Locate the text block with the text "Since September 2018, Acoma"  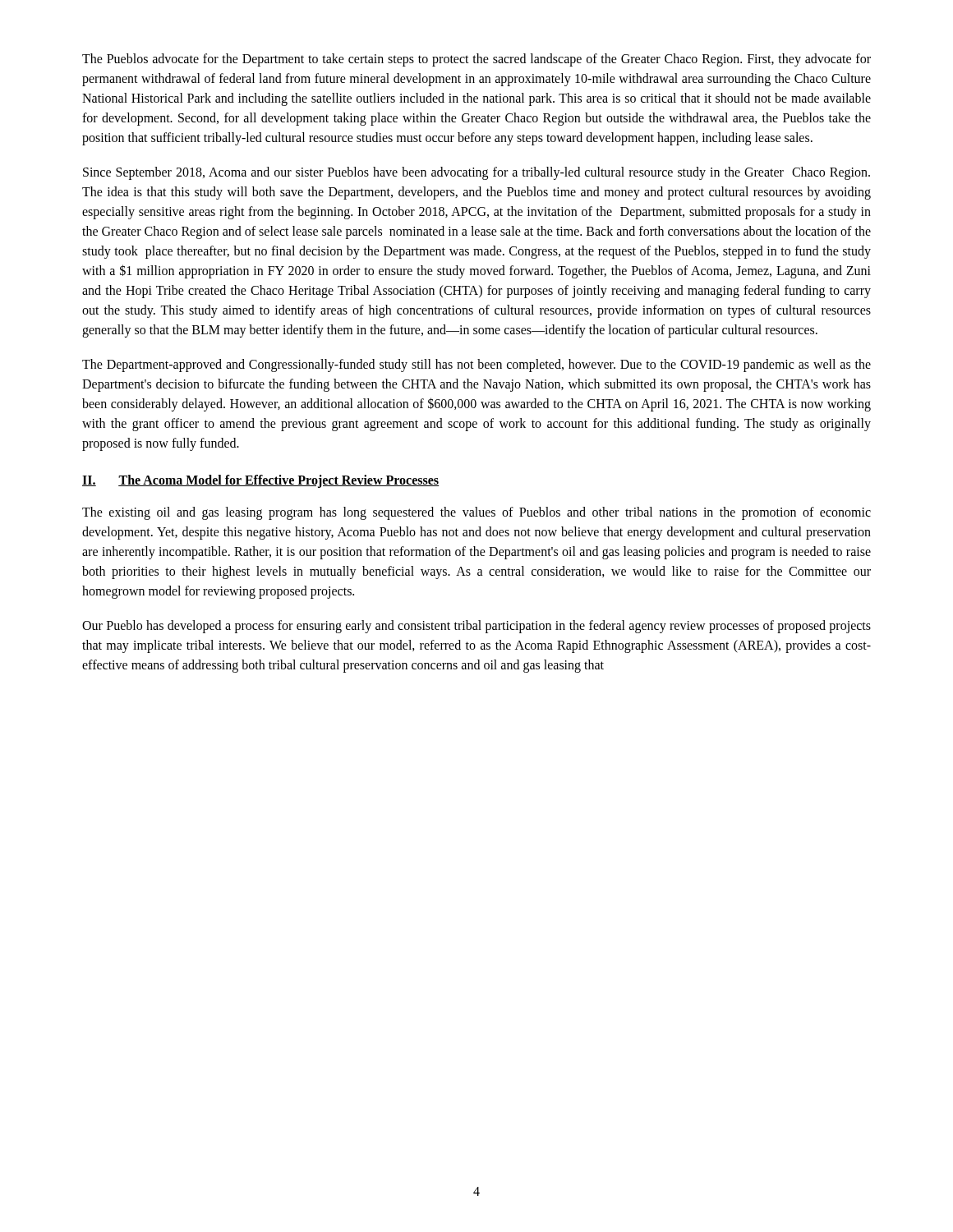click(x=476, y=251)
